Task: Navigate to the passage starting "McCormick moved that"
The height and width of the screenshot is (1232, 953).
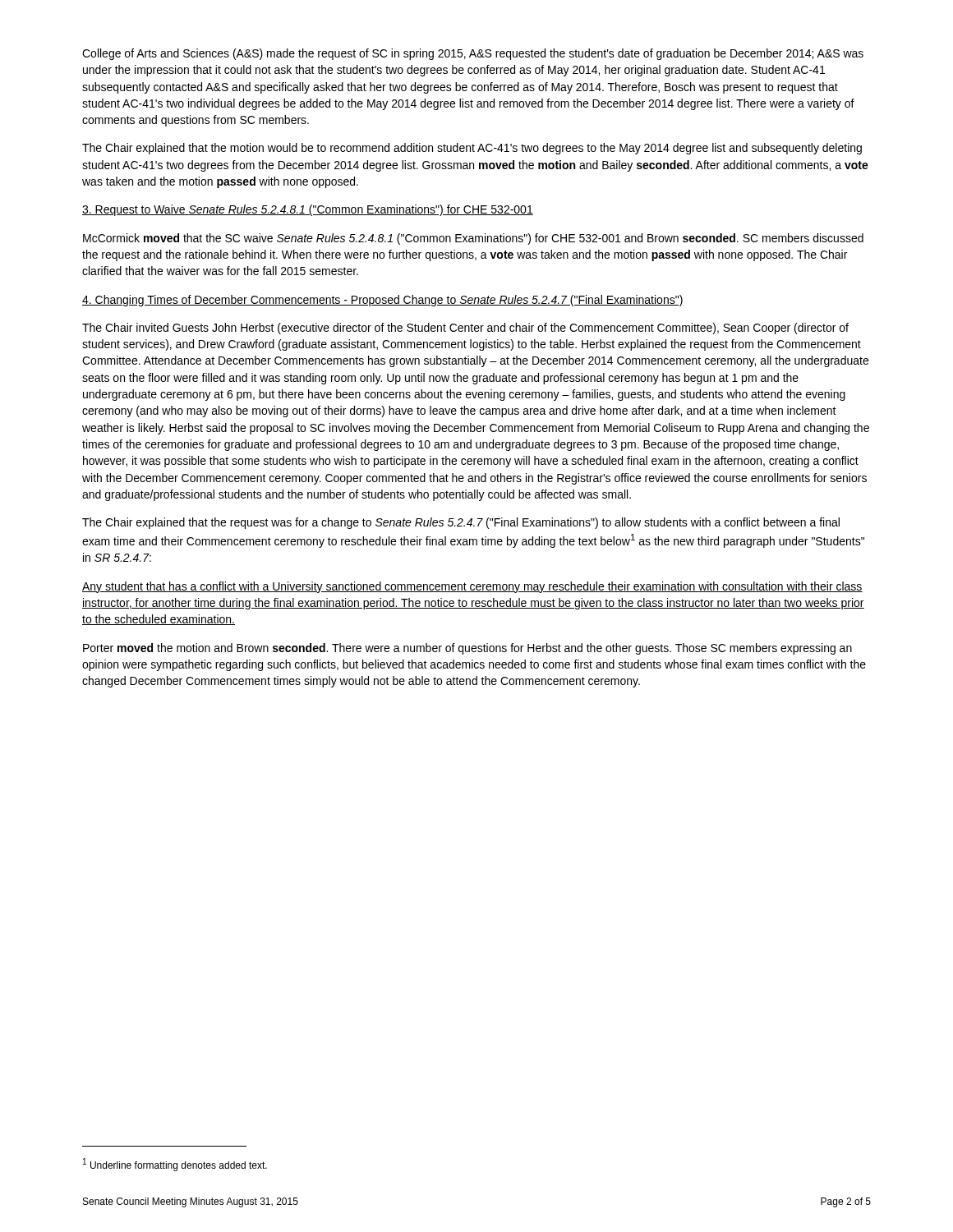Action: [476, 255]
